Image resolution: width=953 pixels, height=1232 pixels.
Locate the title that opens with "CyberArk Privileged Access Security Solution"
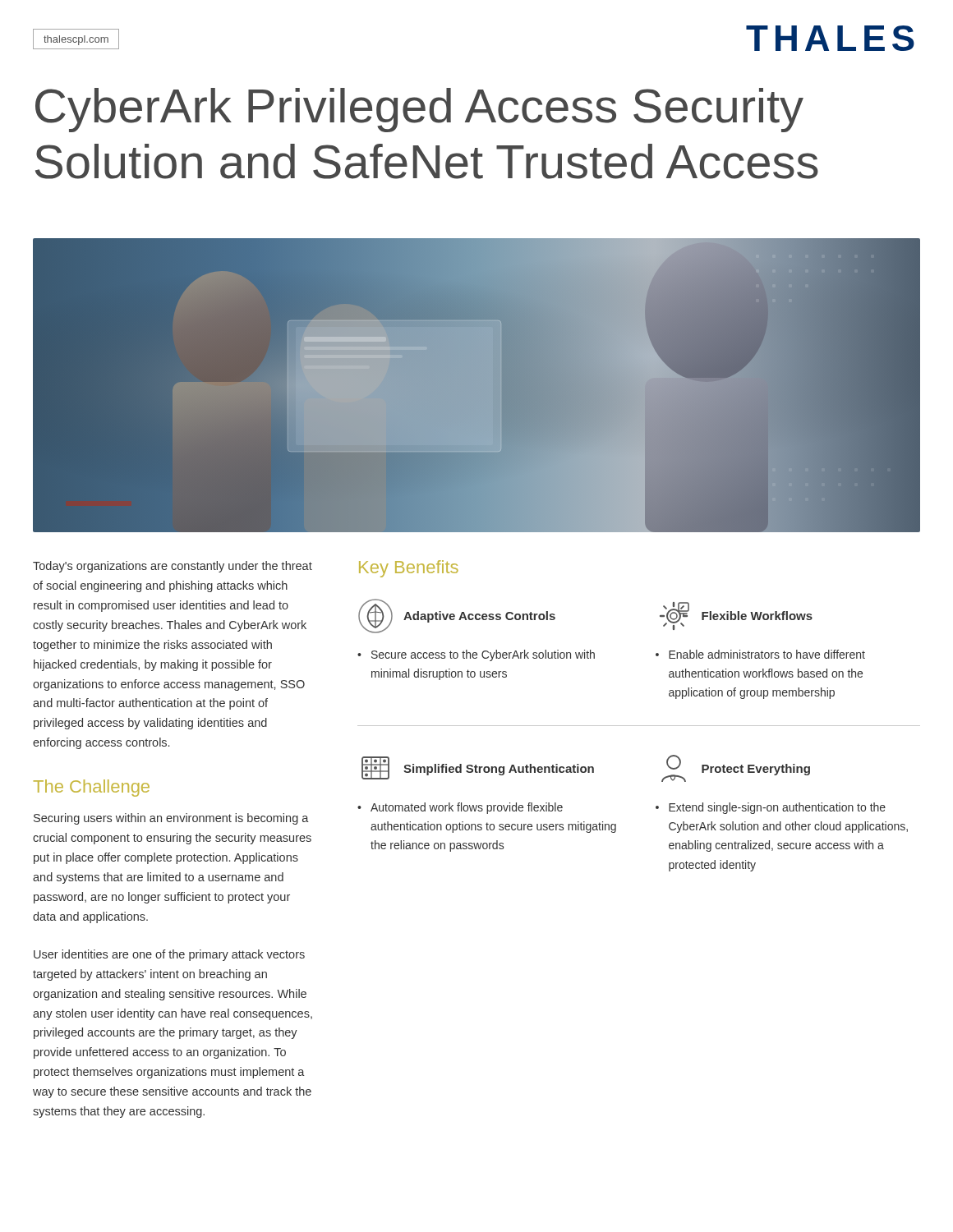point(476,134)
